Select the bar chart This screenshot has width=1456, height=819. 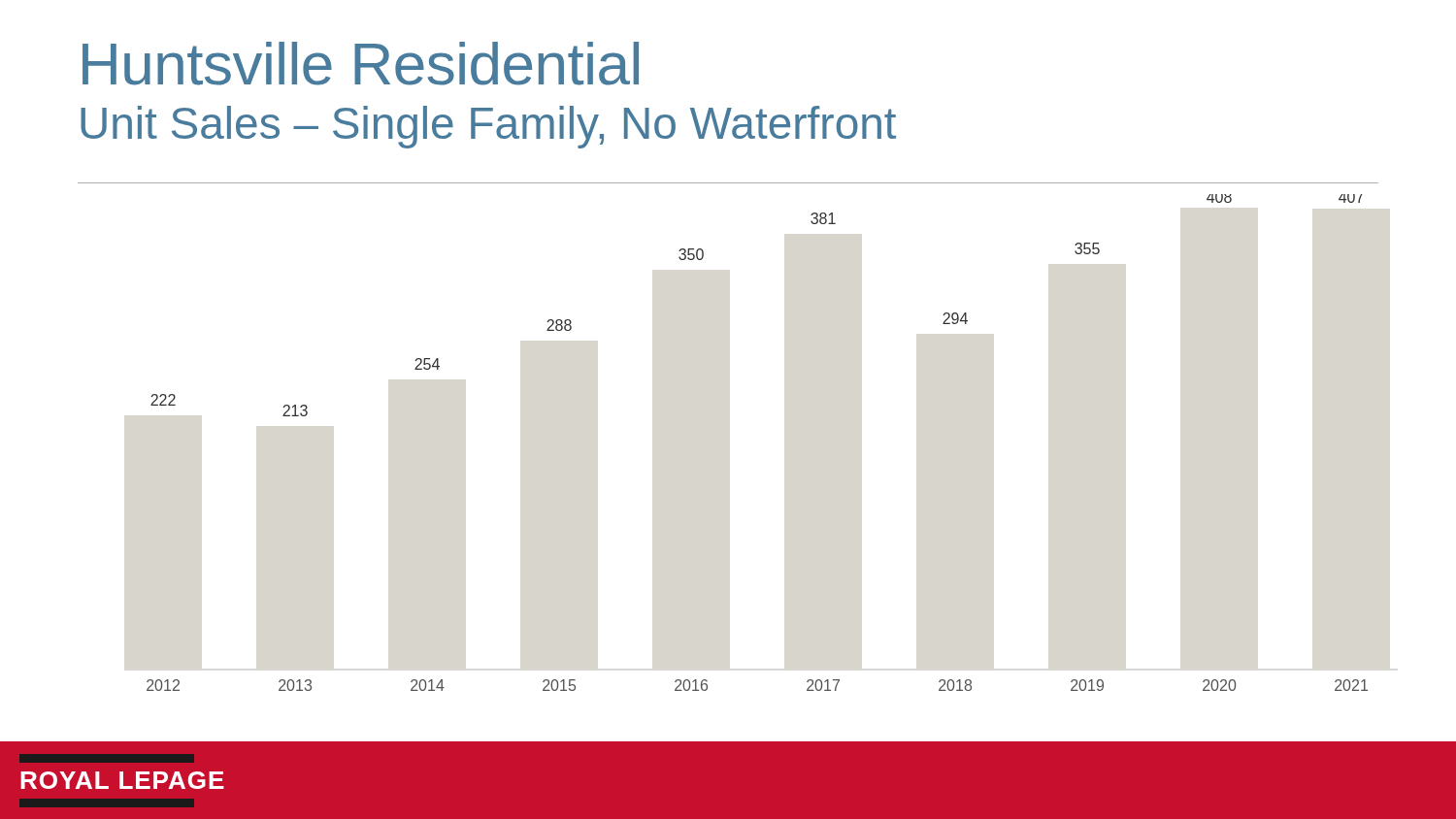[738, 448]
